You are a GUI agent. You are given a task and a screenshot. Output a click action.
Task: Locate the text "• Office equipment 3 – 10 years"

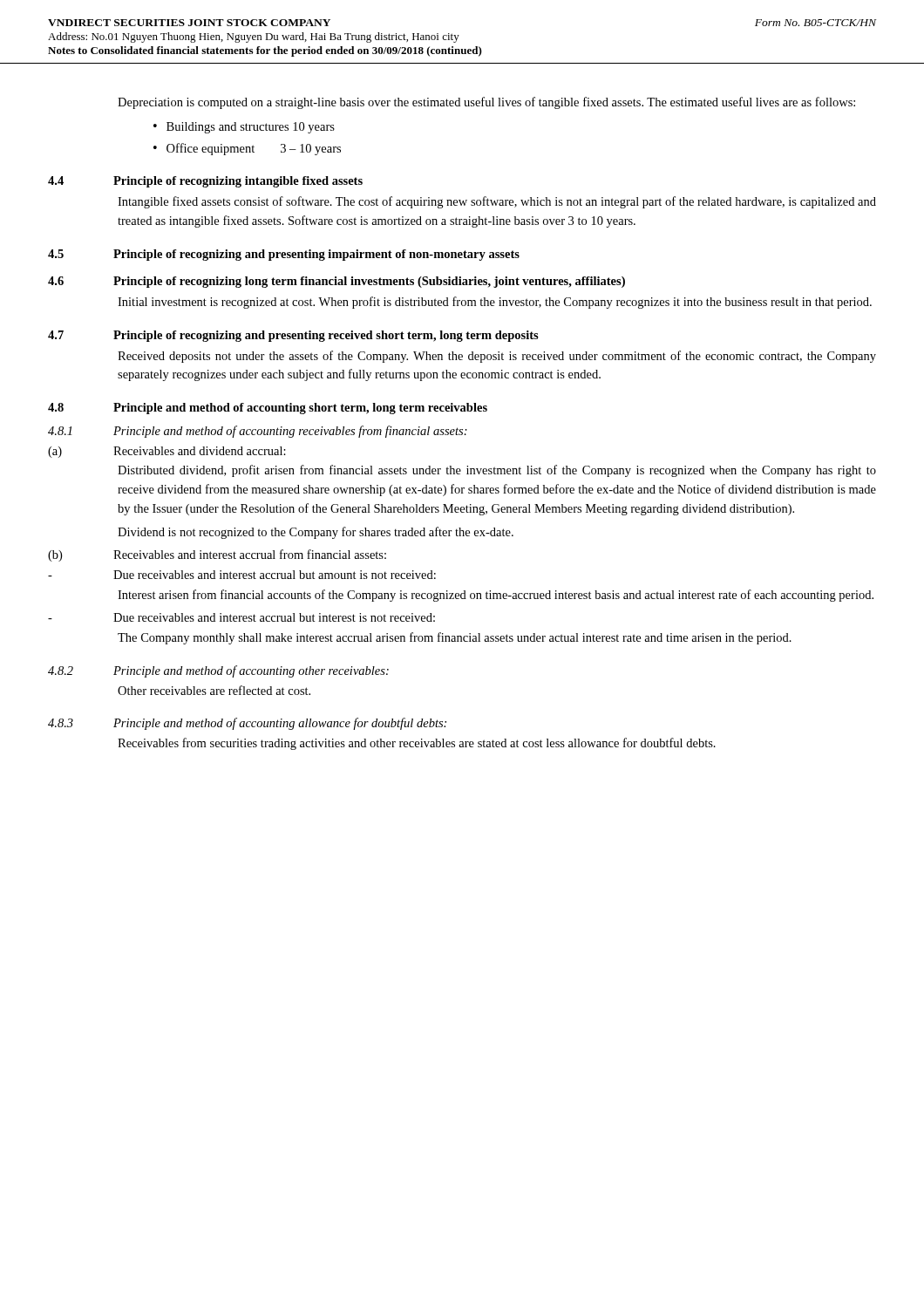pyautogui.click(x=247, y=149)
